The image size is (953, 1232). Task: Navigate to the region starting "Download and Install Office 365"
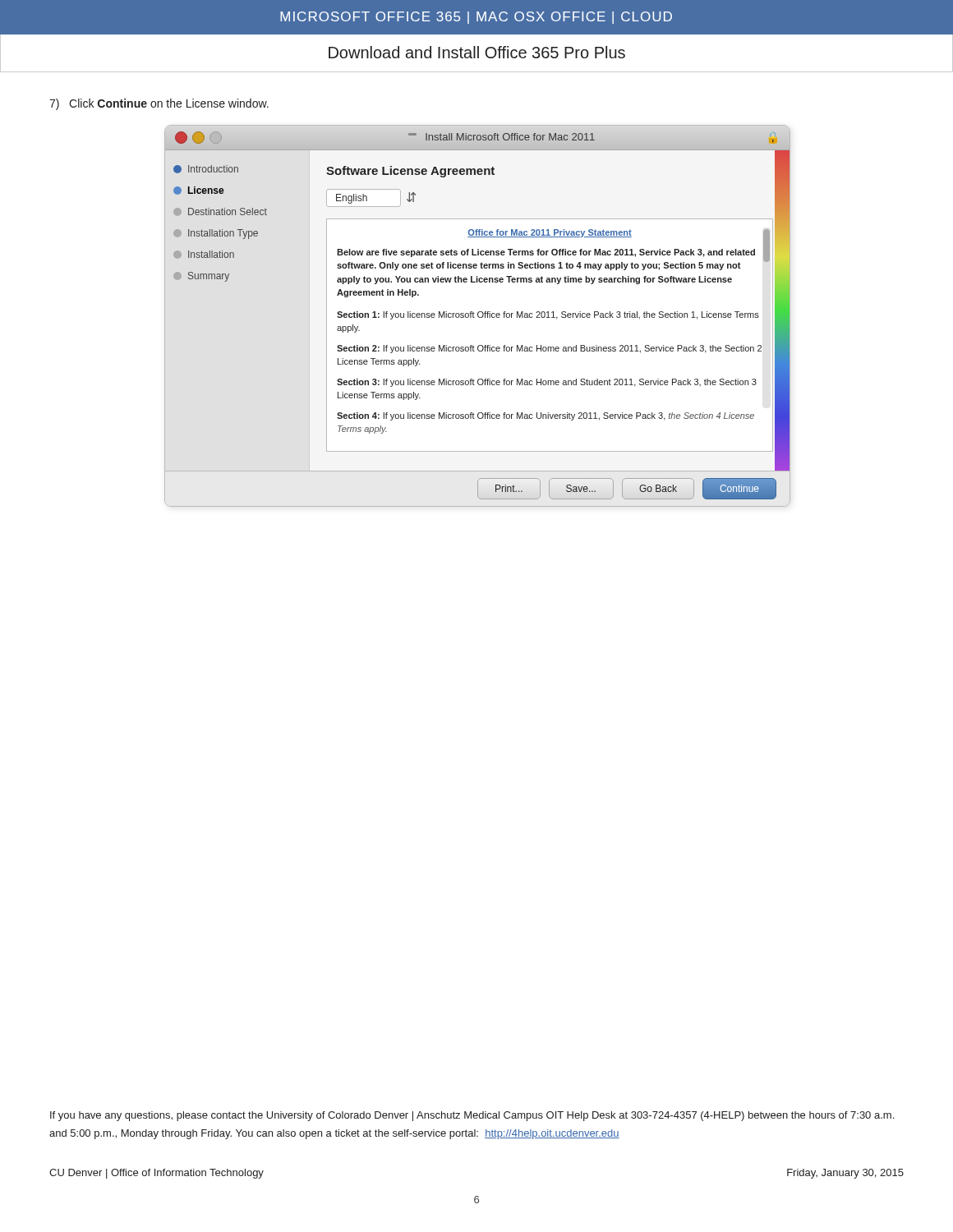[x=476, y=53]
